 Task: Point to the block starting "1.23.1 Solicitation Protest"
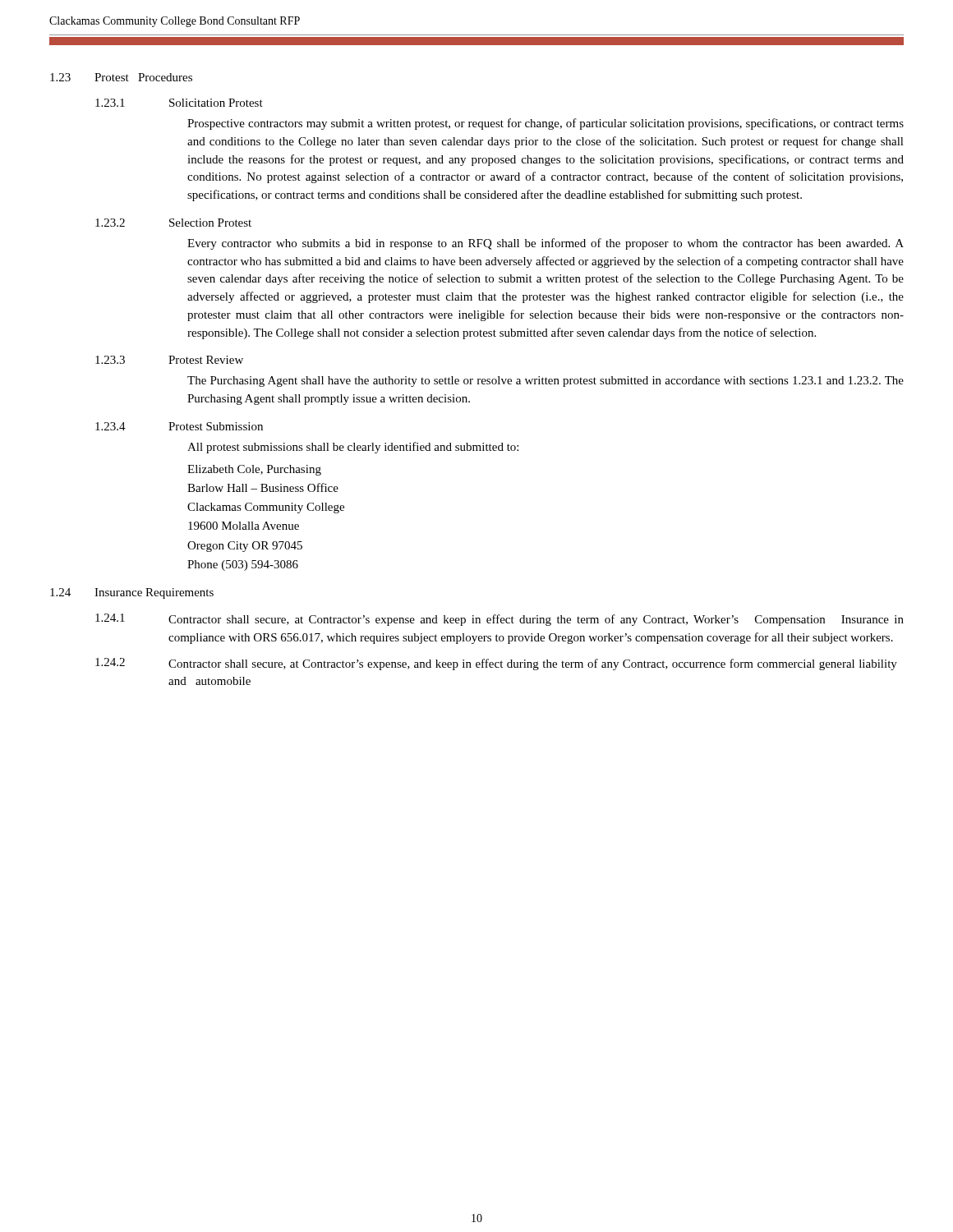point(179,103)
